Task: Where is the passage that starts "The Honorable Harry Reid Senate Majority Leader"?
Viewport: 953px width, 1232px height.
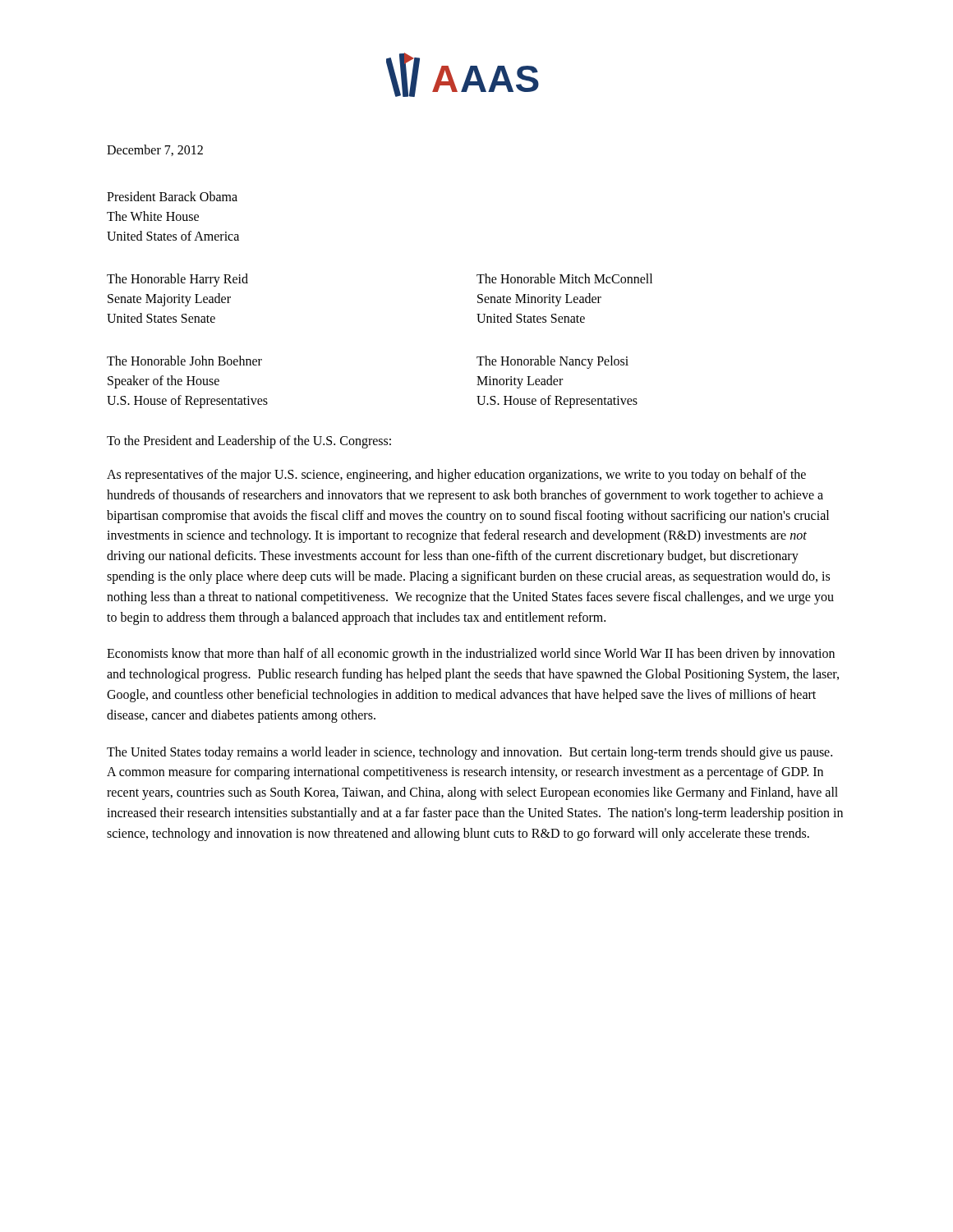Action: (177, 299)
